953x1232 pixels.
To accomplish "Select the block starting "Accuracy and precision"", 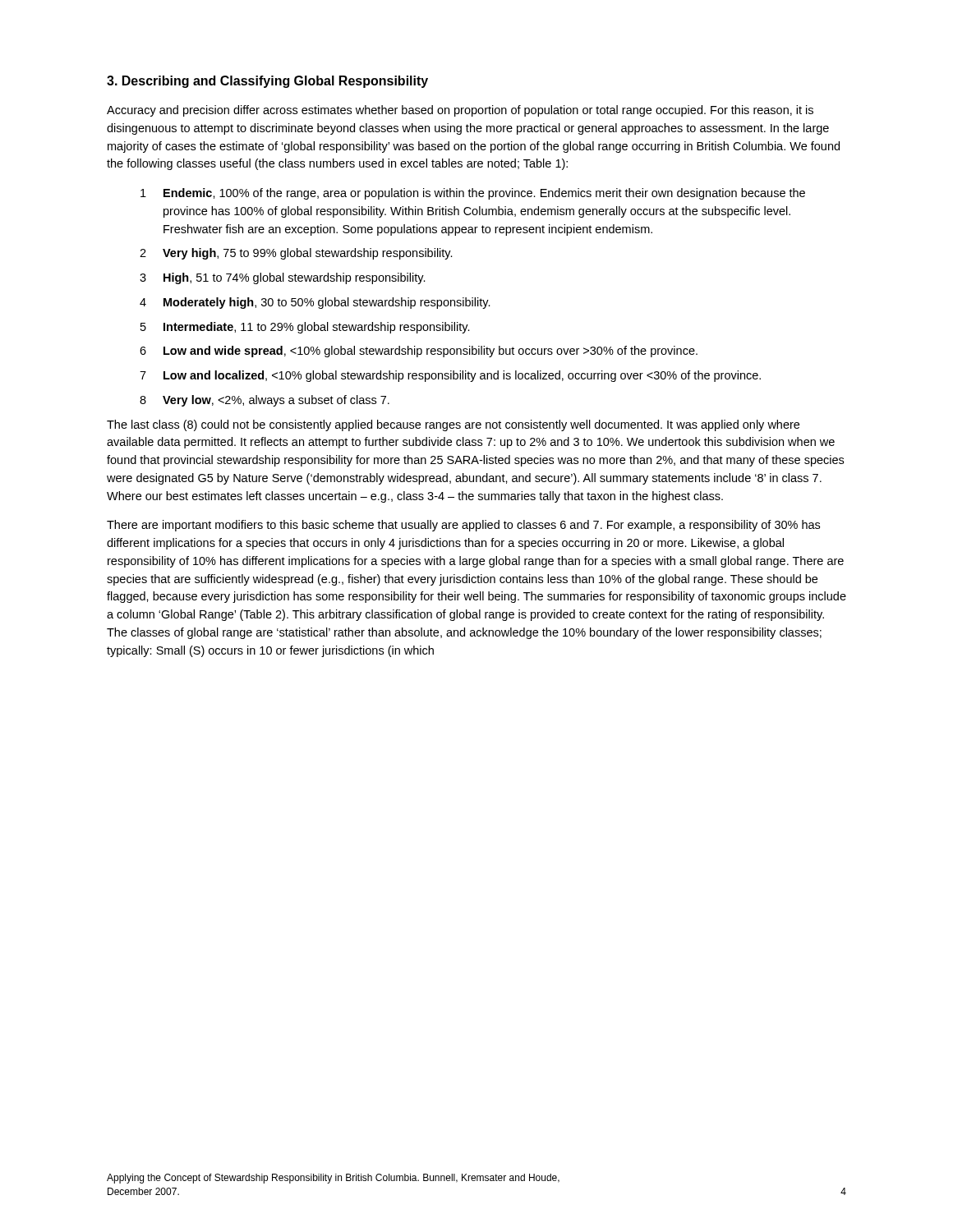I will pos(474,137).
